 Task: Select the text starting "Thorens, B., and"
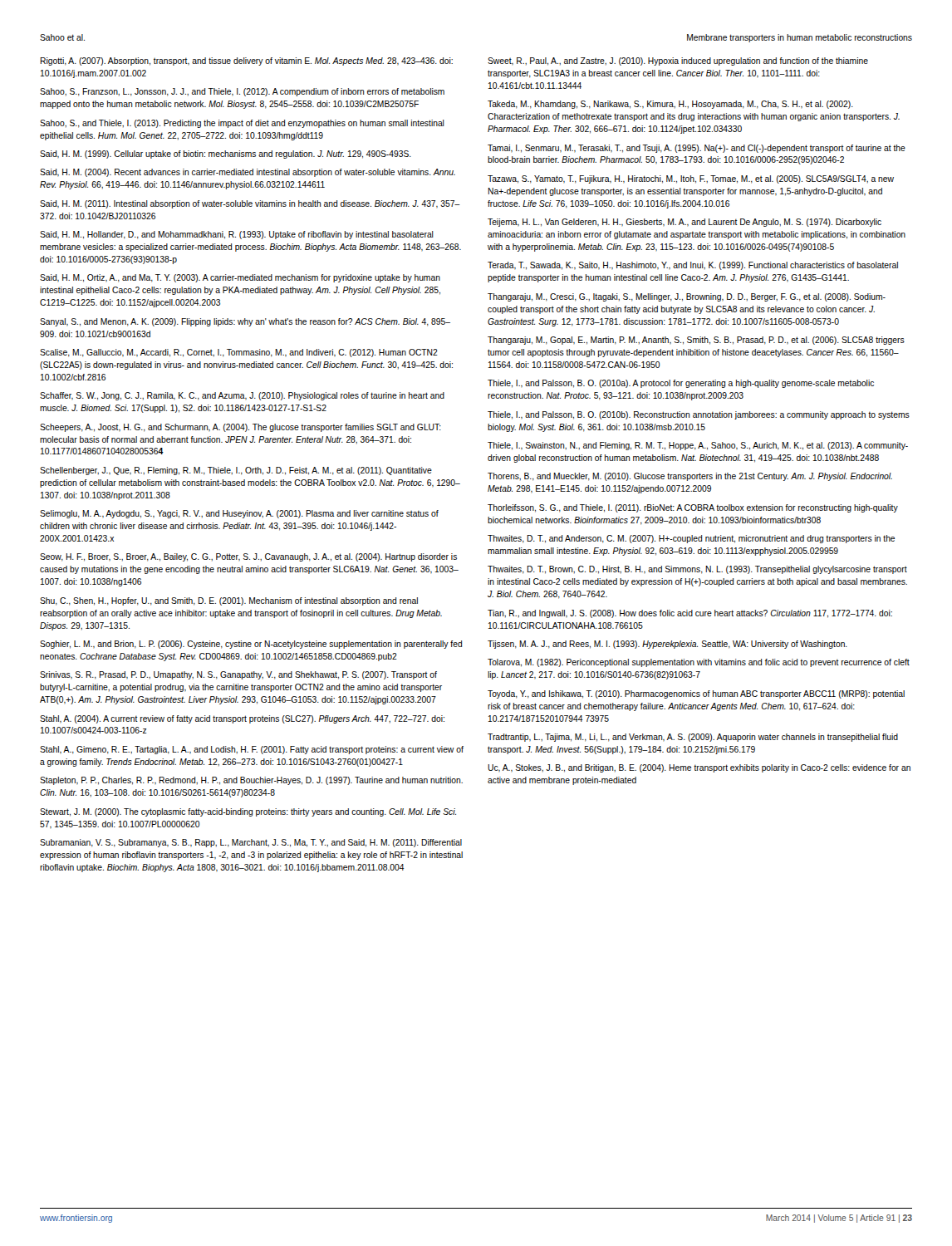[690, 483]
